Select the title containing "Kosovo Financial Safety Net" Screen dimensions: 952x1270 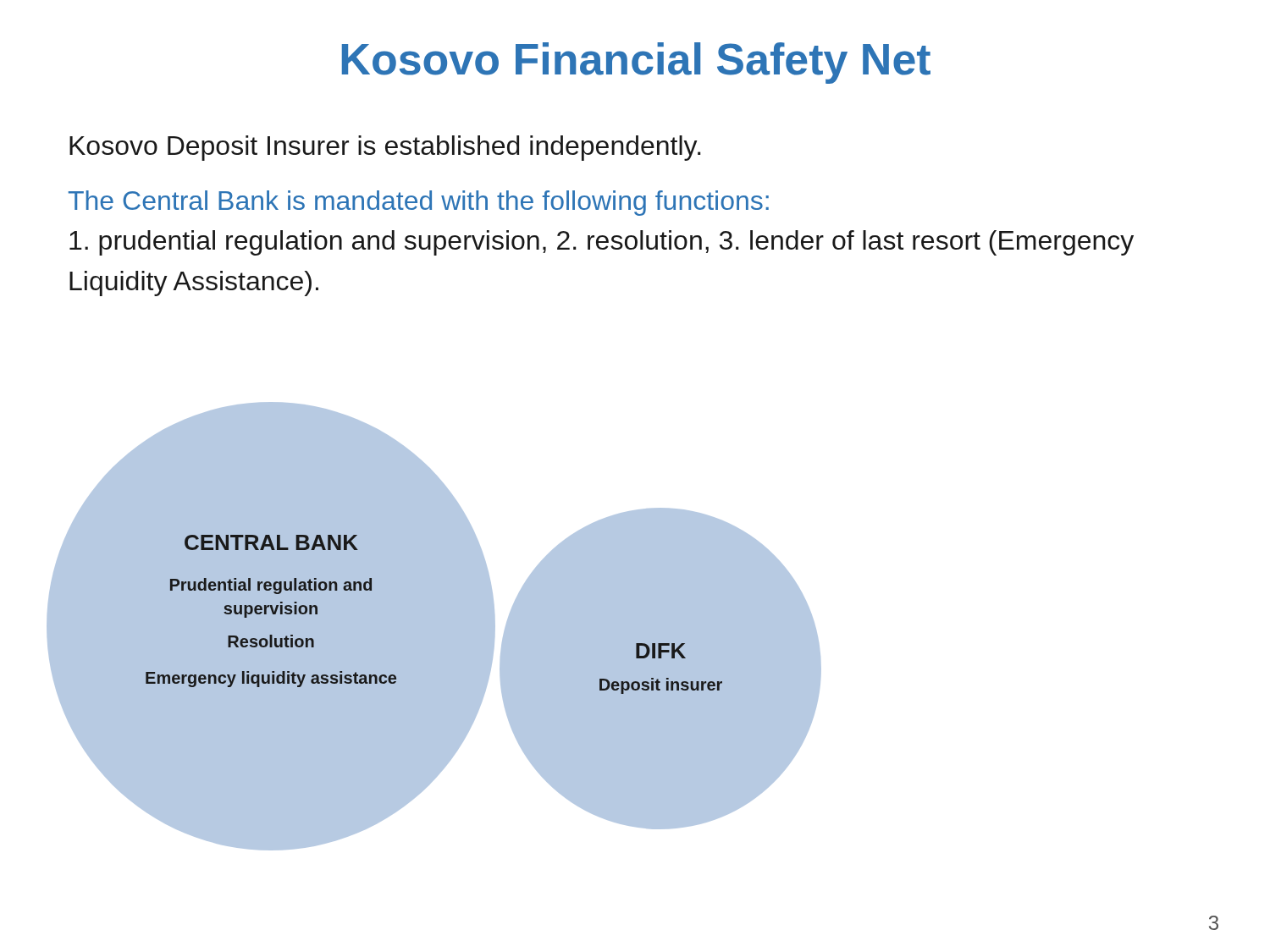(x=635, y=59)
